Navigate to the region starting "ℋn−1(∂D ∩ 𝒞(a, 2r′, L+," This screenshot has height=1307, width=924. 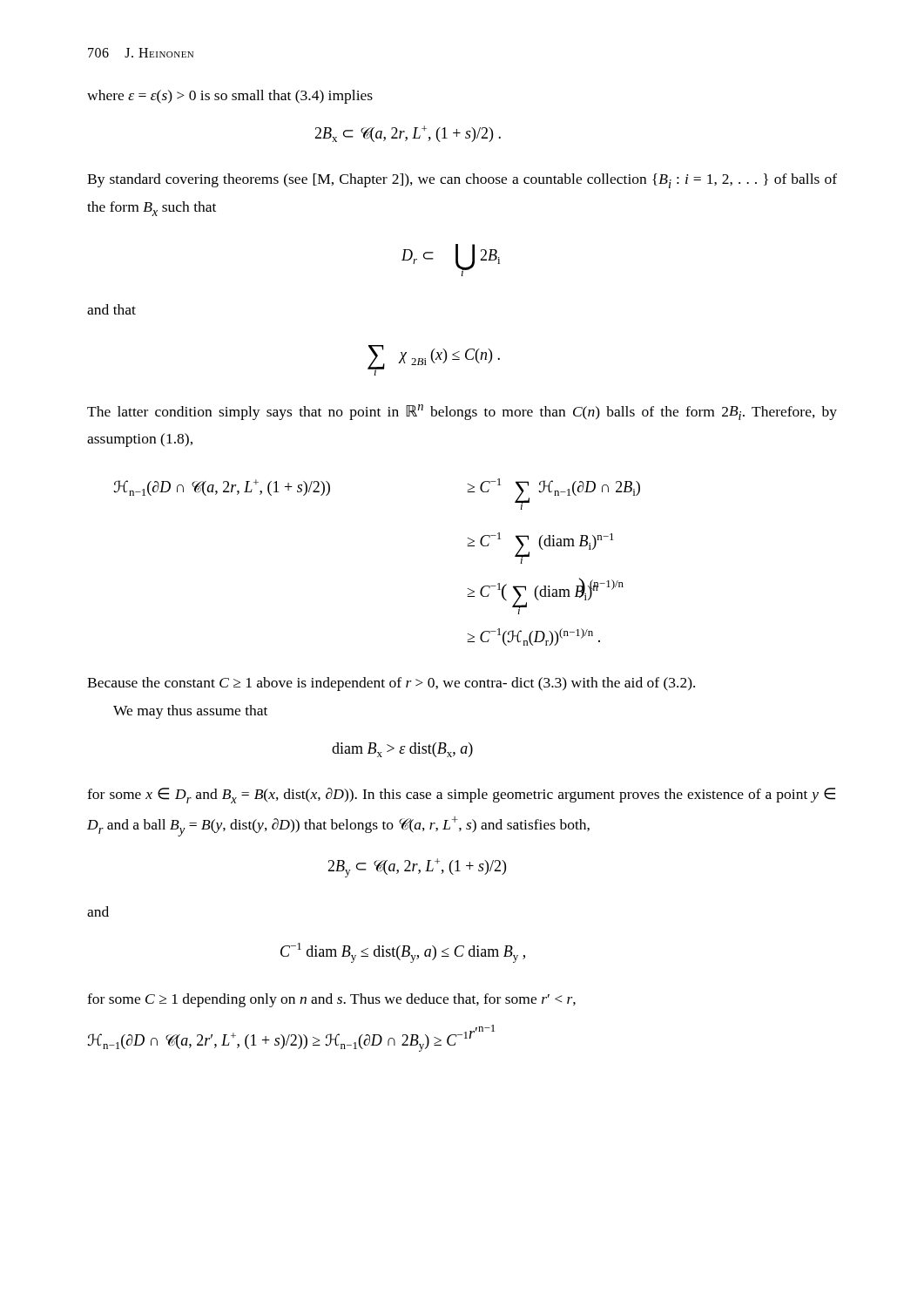tap(435, 1037)
